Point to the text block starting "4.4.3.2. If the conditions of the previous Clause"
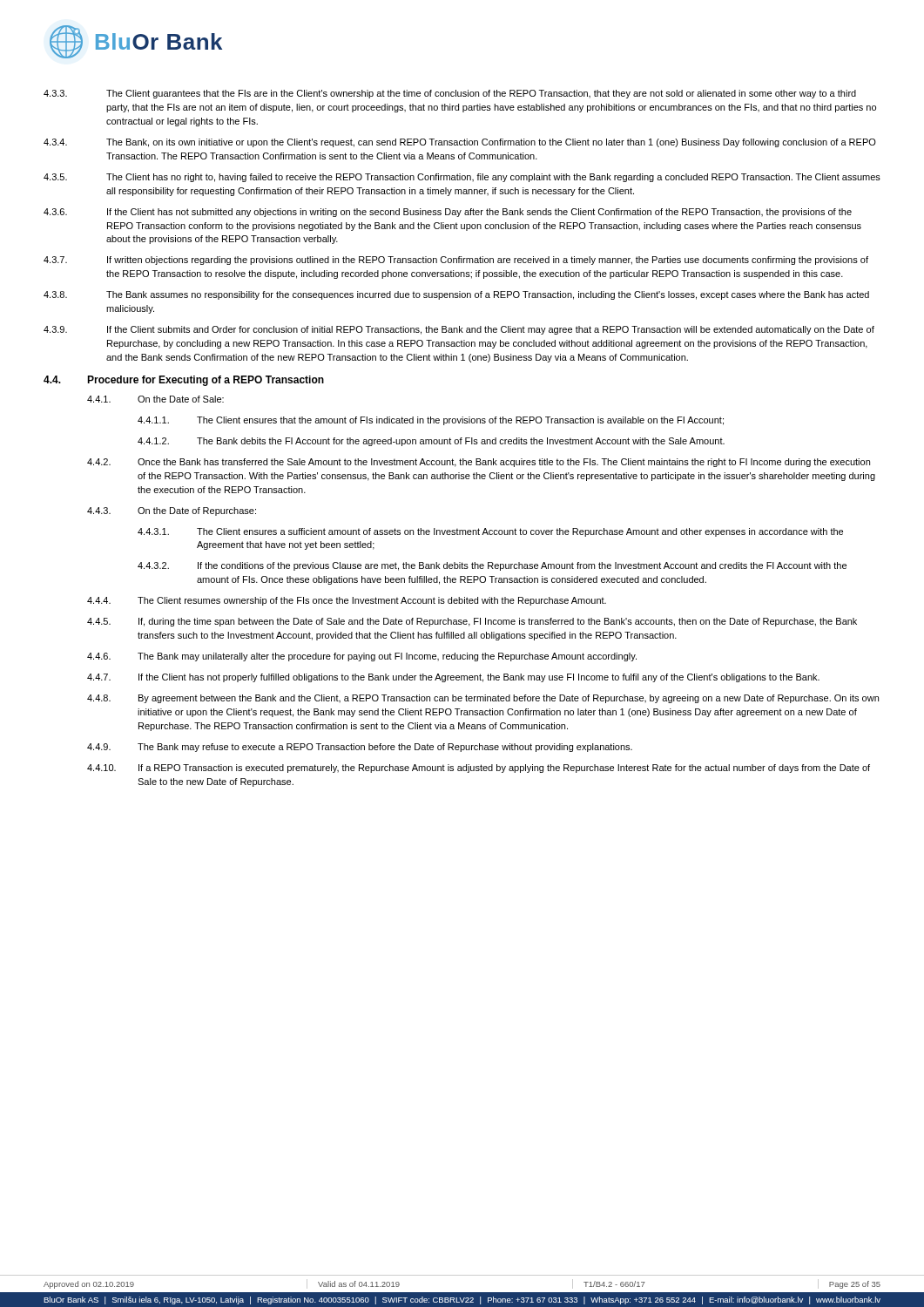This screenshot has width=924, height=1307. click(x=509, y=574)
